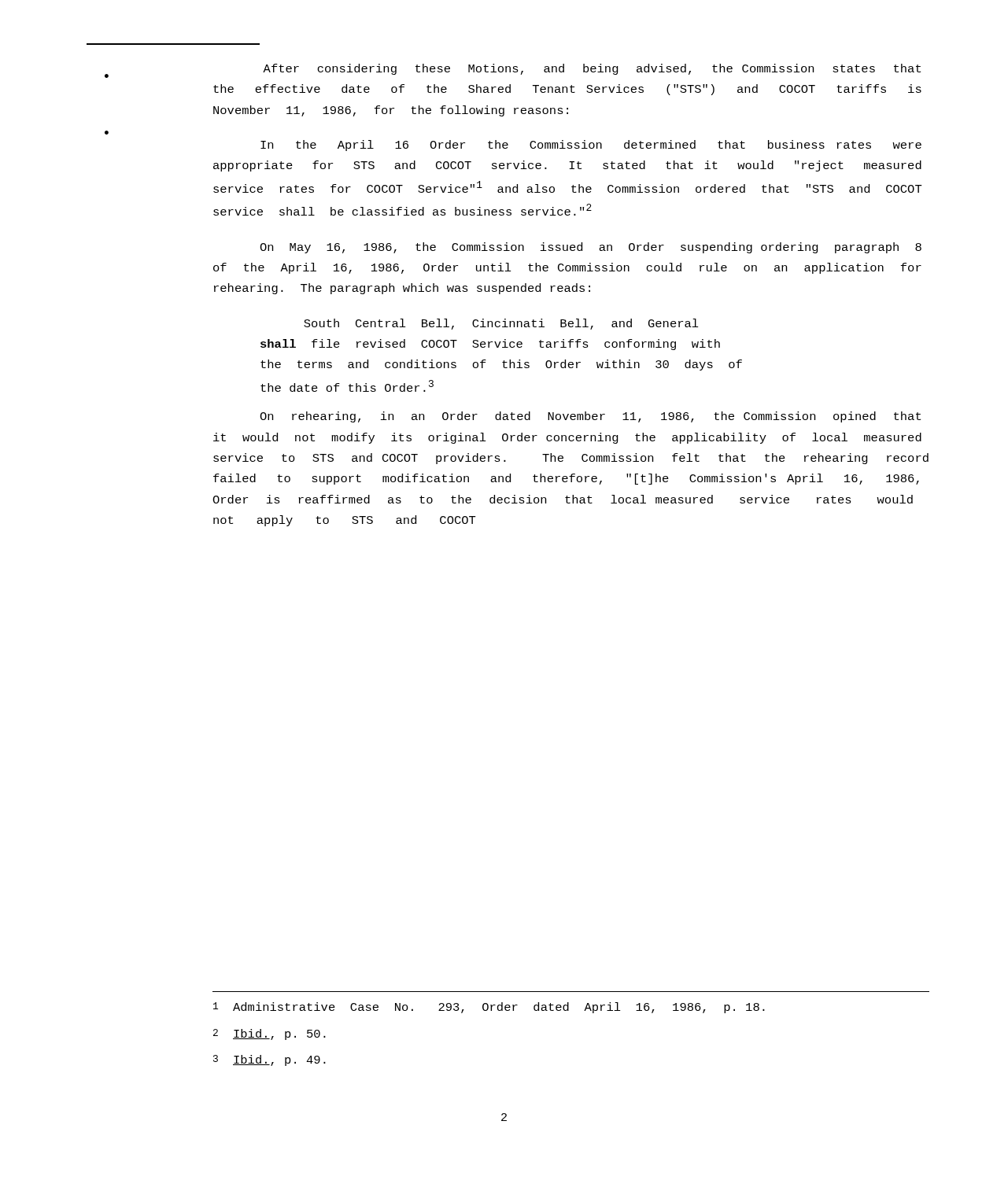This screenshot has width=1008, height=1180.
Task: Select the passage starting "After considering these Motions,"
Action: click(571, 90)
